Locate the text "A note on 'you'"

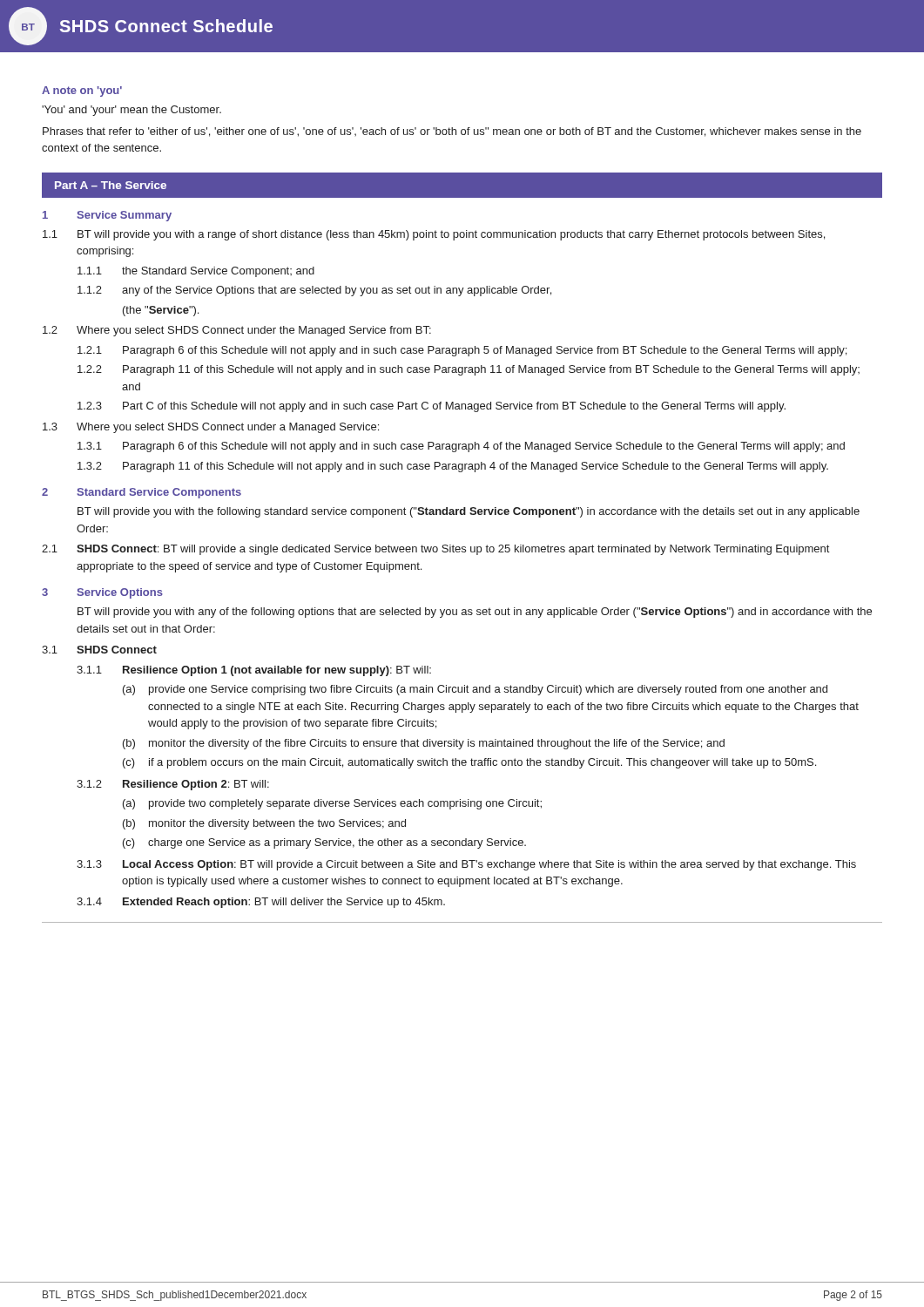point(82,90)
